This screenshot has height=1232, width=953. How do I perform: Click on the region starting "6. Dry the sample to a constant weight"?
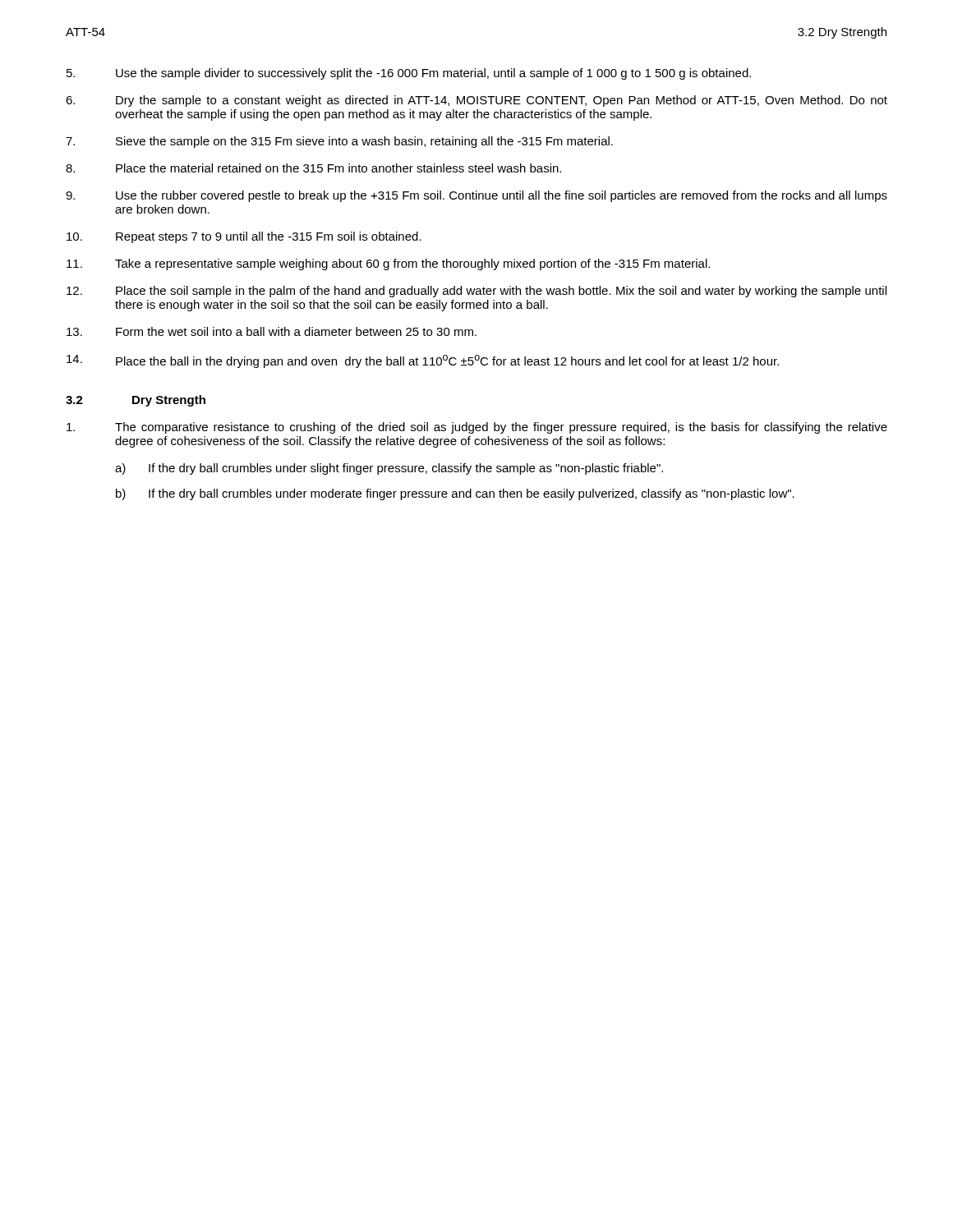[x=476, y=107]
